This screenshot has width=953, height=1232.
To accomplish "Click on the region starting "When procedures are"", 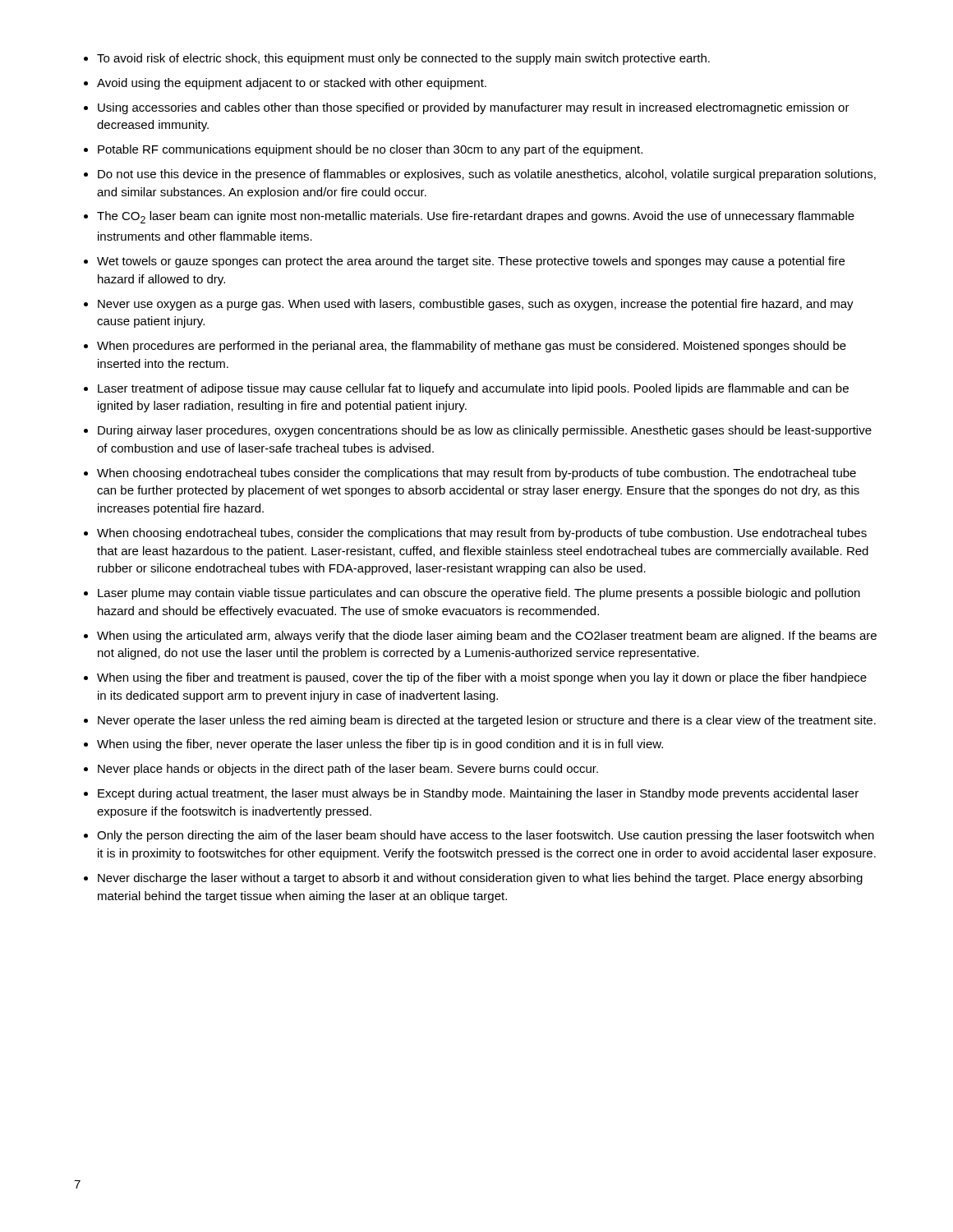I will click(x=472, y=354).
